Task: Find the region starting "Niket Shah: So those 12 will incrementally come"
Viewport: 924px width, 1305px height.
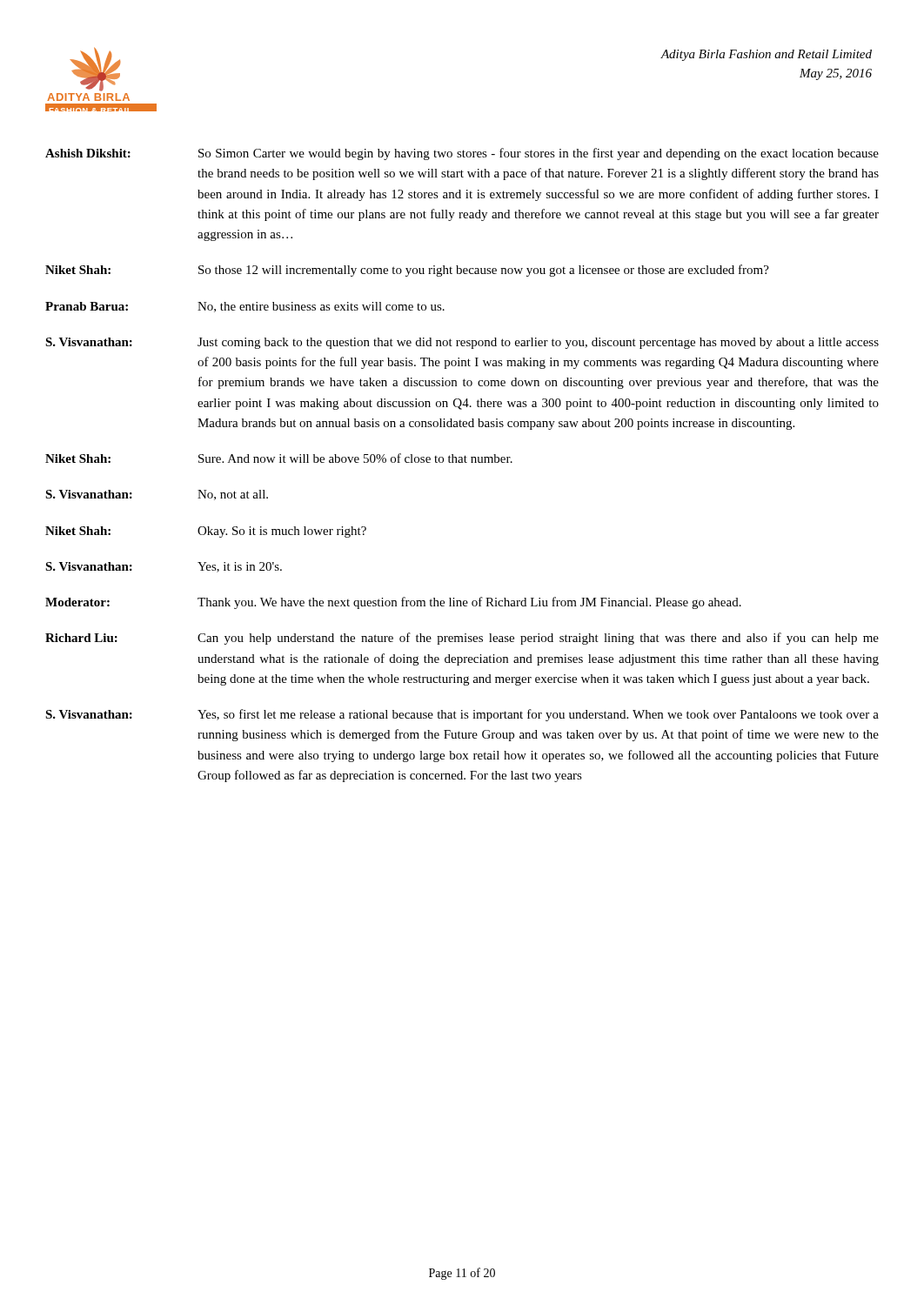Action: click(x=462, y=270)
